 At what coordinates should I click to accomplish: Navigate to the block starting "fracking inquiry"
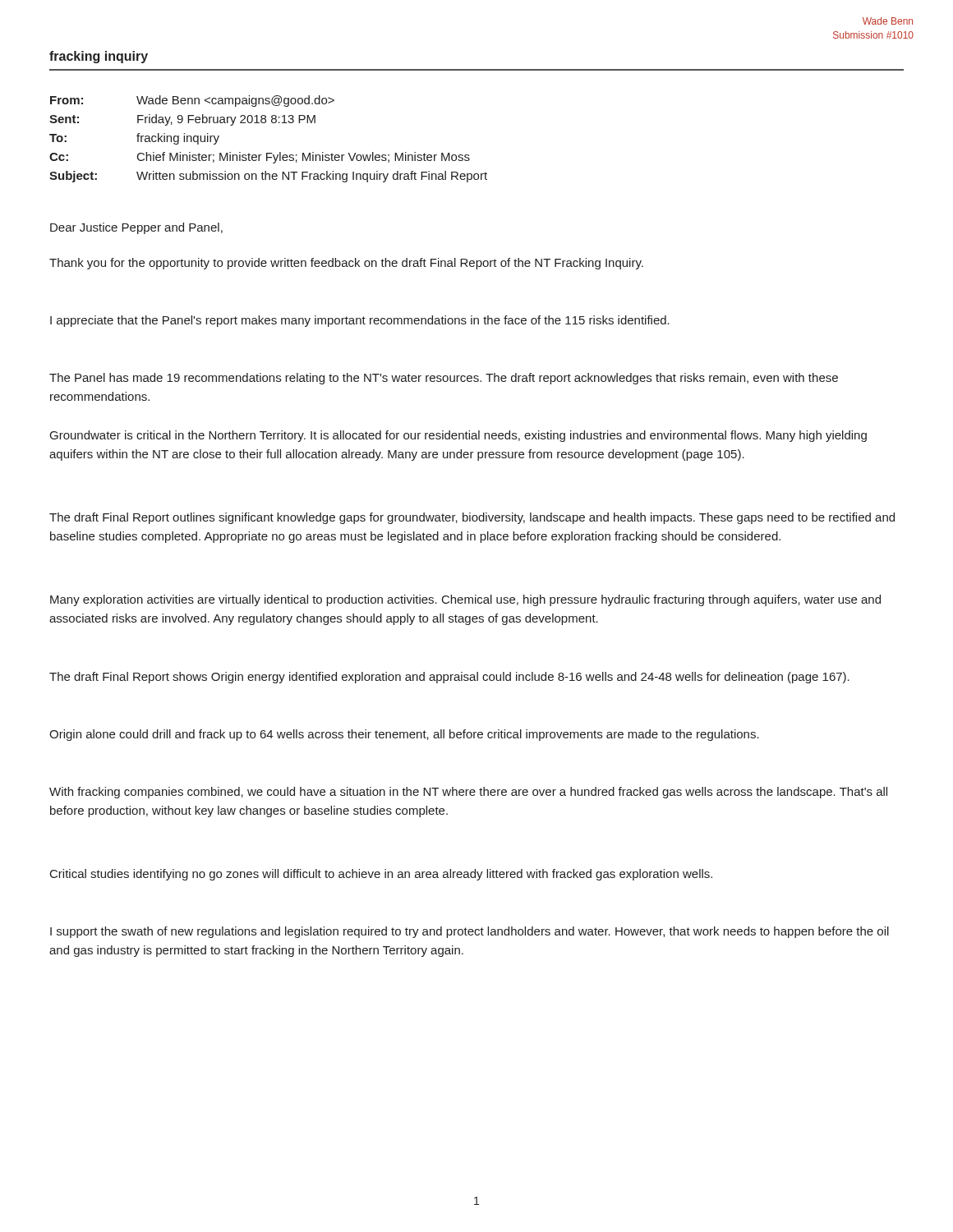tap(476, 60)
